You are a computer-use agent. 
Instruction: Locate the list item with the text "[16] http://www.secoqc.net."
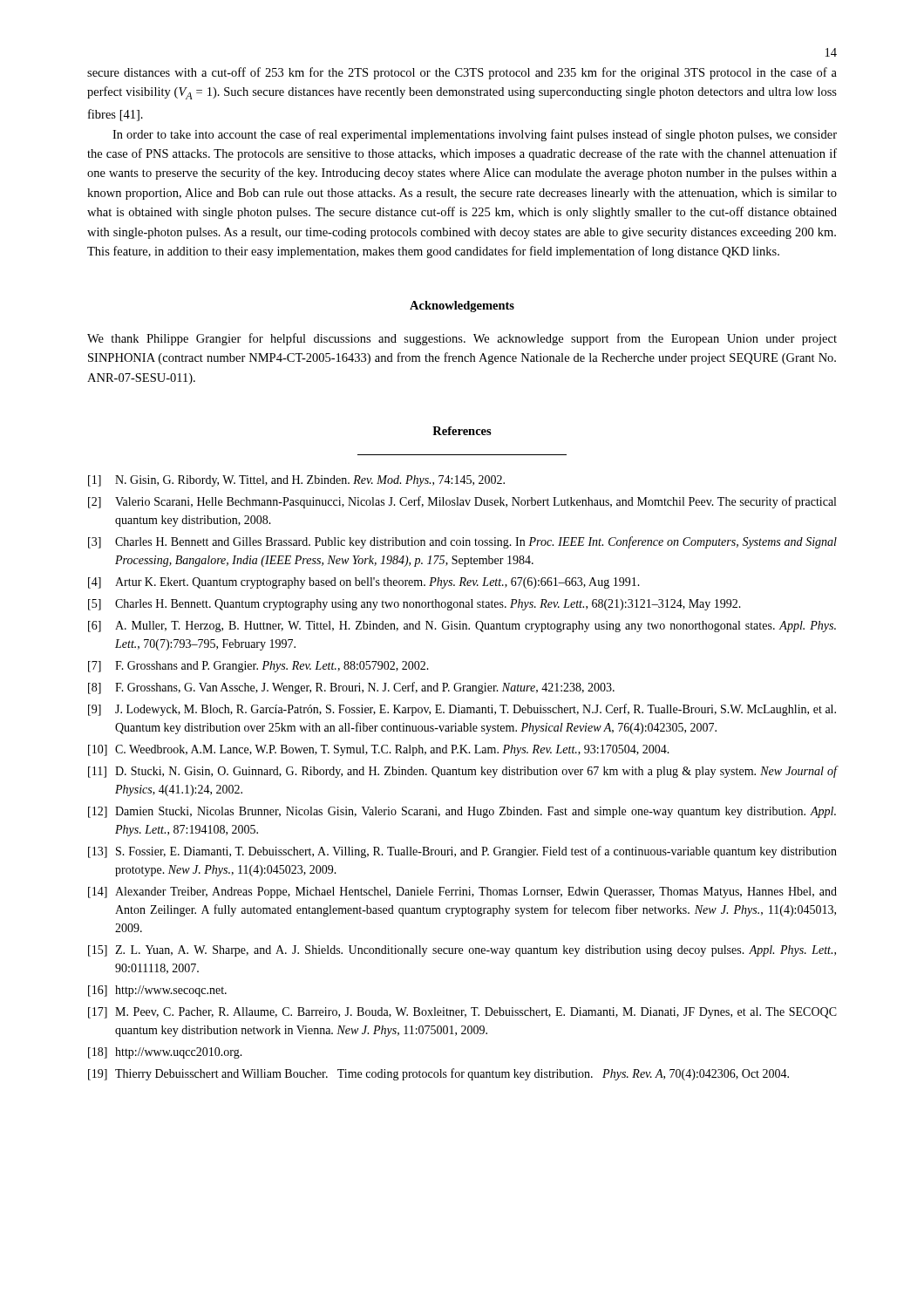[x=157, y=991]
